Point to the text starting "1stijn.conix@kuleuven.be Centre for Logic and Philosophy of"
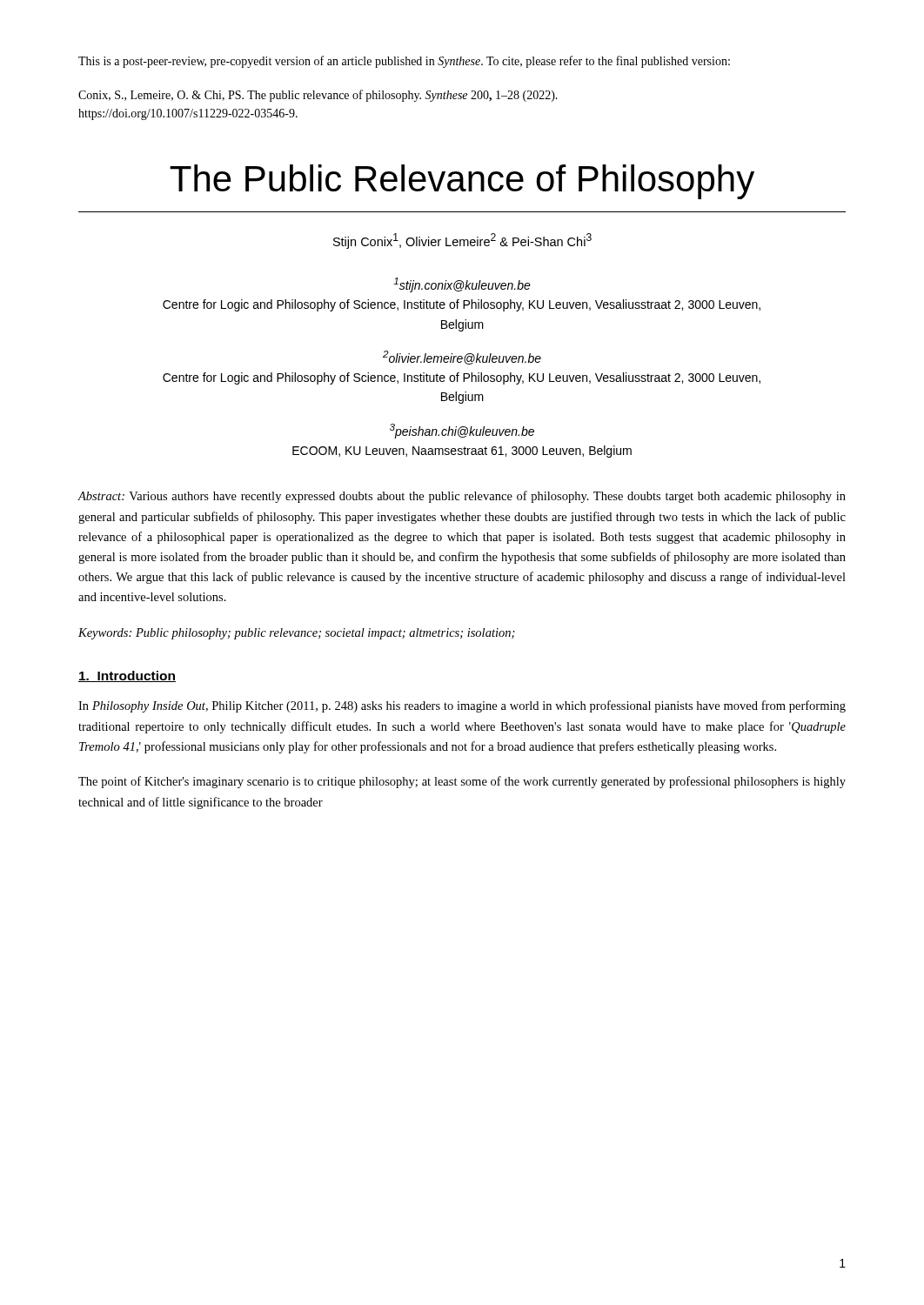The image size is (924, 1305). point(462,367)
